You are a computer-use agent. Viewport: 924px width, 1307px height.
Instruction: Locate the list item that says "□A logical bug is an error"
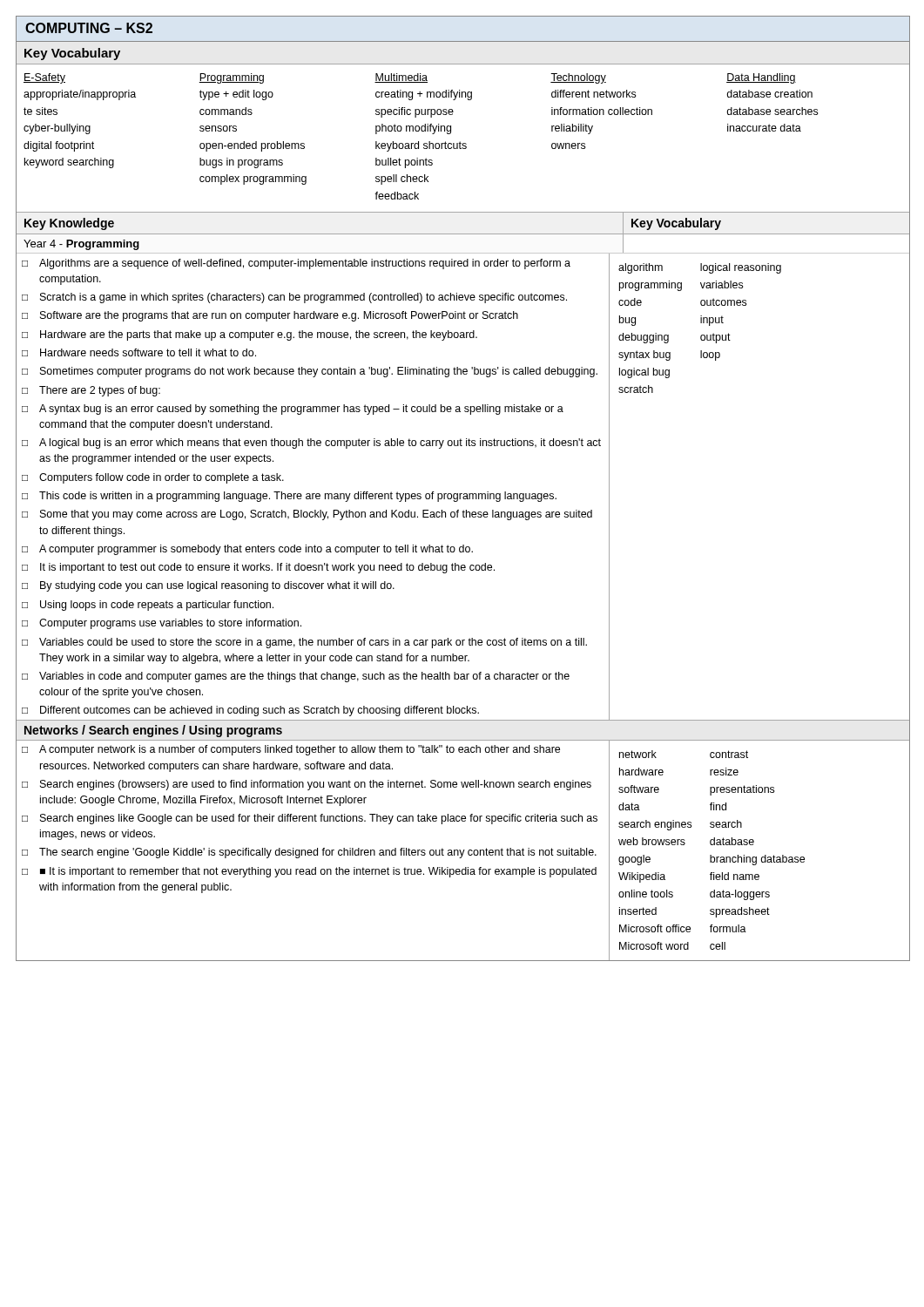pos(312,451)
